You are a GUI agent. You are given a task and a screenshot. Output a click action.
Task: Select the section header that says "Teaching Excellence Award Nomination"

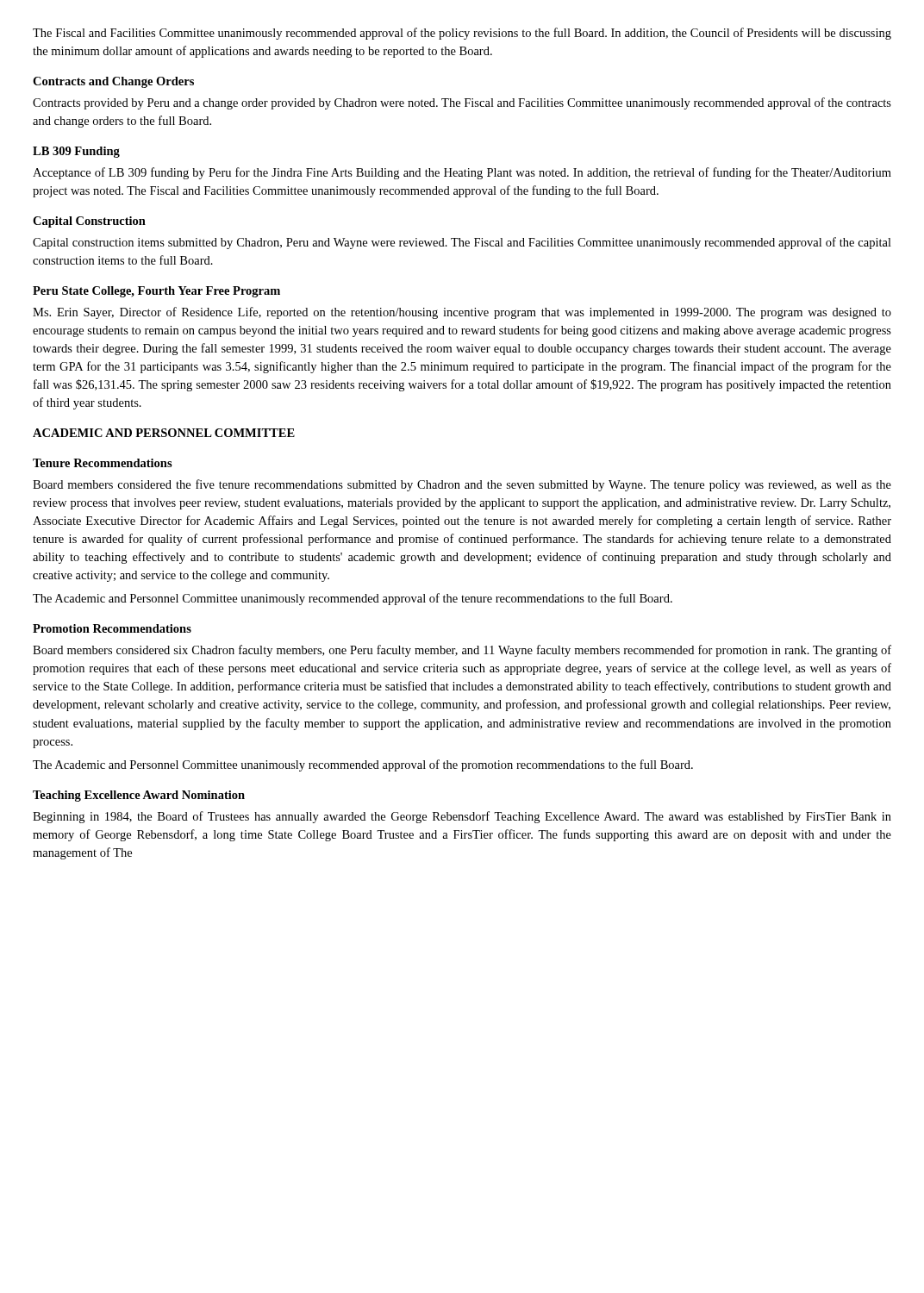pyautogui.click(x=139, y=794)
